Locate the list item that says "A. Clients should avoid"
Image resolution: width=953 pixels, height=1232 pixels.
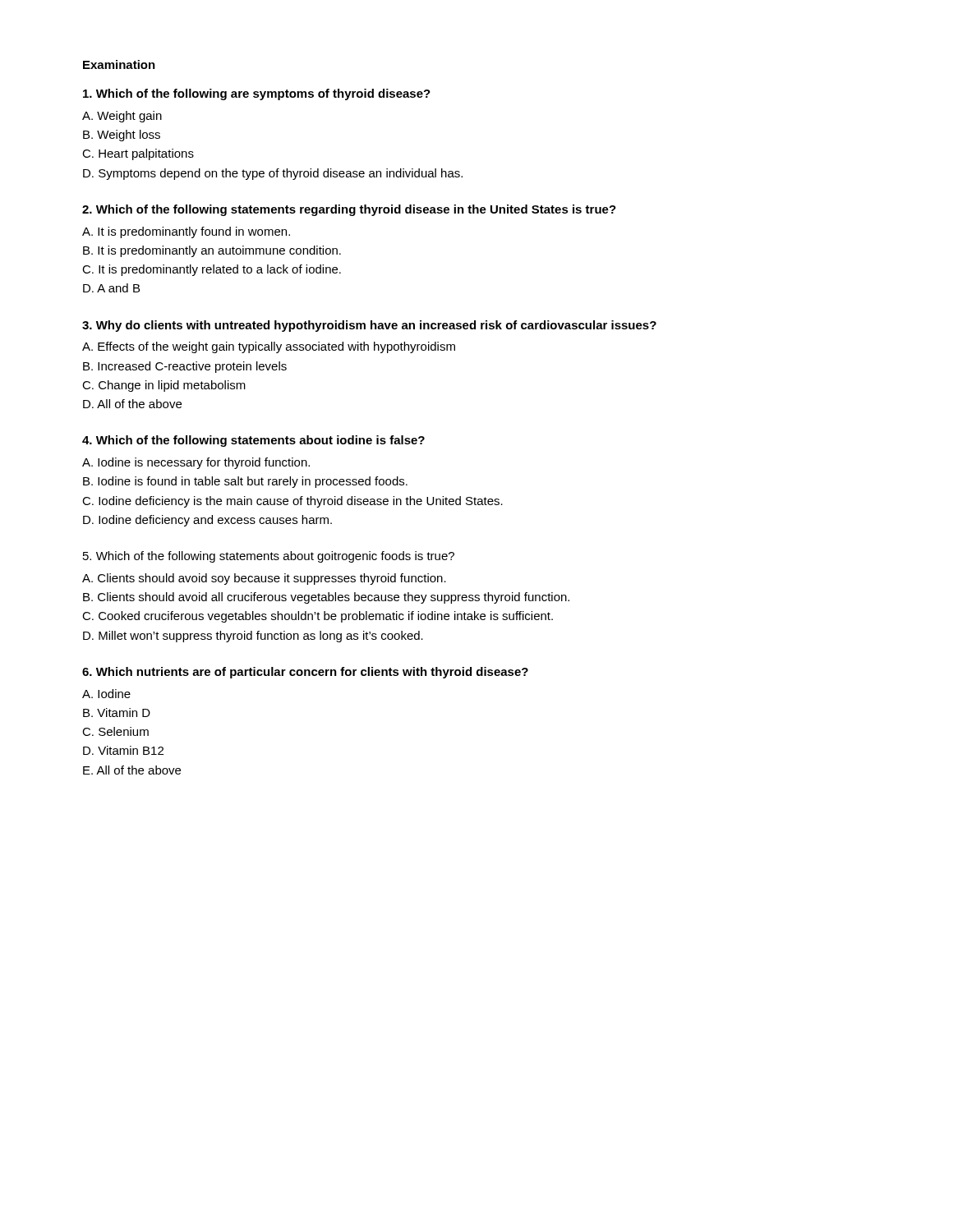click(264, 578)
